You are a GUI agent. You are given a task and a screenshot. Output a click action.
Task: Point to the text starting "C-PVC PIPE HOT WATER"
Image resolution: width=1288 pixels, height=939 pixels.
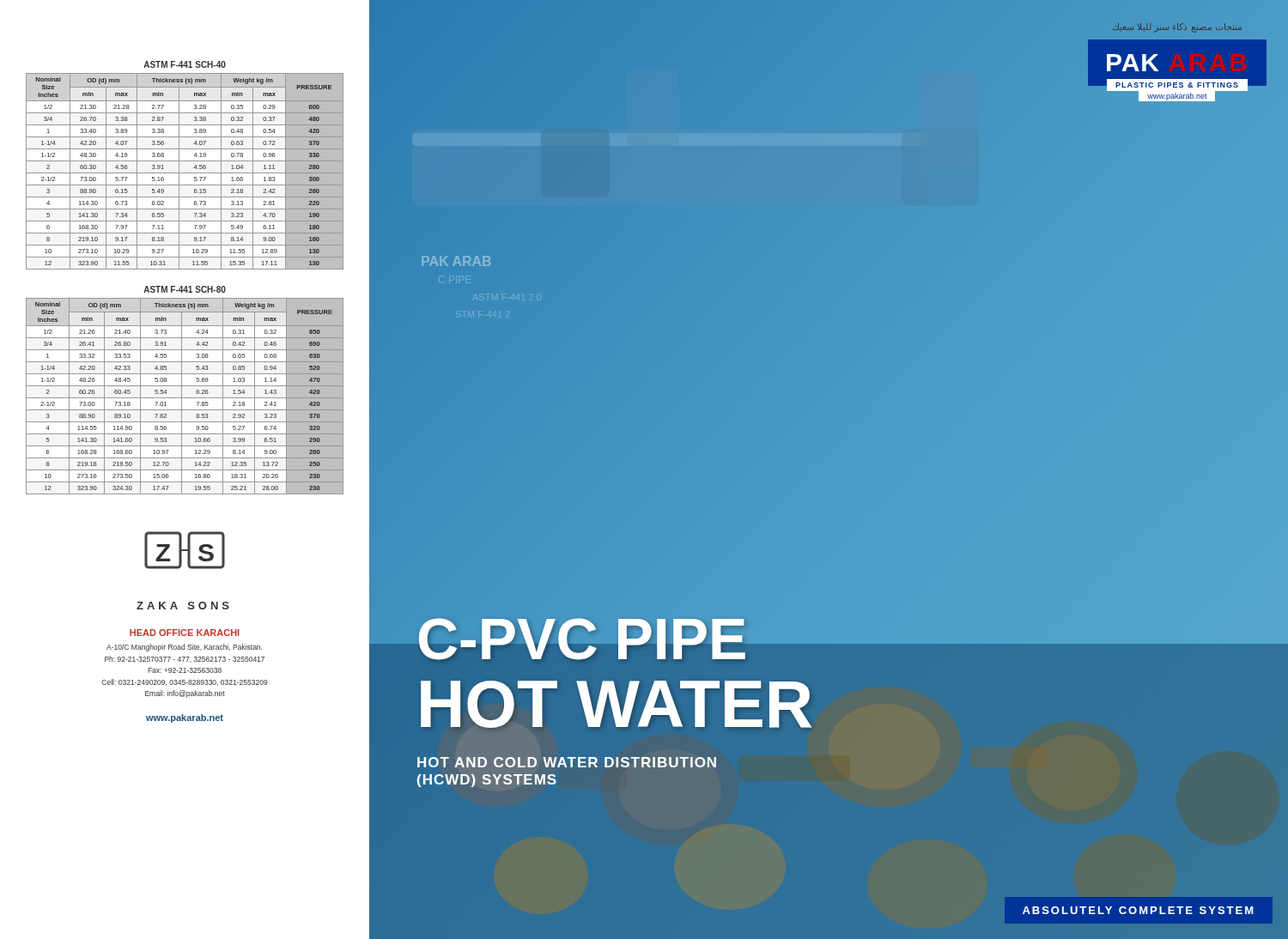click(x=615, y=676)
